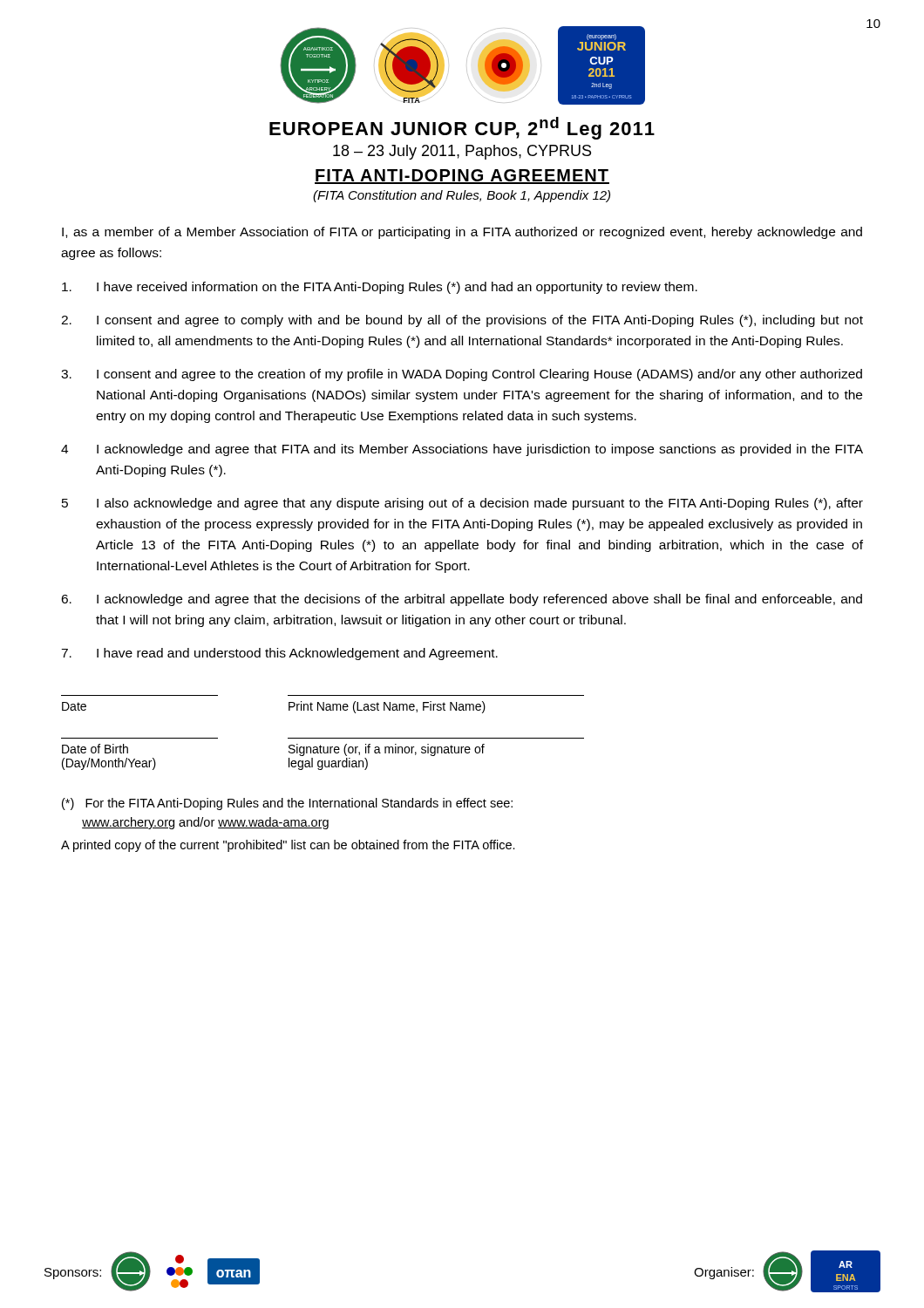Select the block starting "2. I consent and agree to"
Screen dimensions: 1308x924
(x=462, y=330)
